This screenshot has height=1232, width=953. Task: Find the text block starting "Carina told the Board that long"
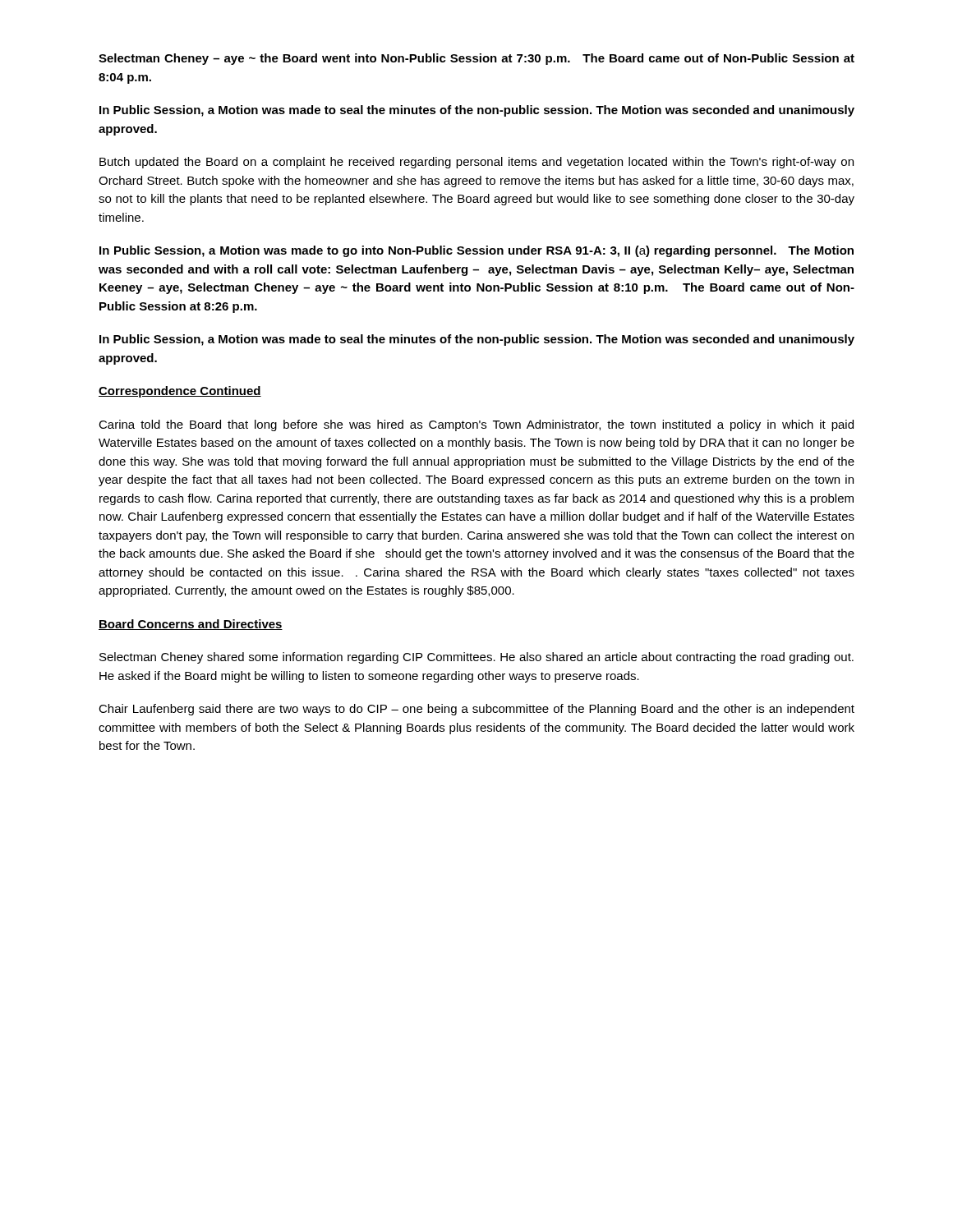[476, 507]
